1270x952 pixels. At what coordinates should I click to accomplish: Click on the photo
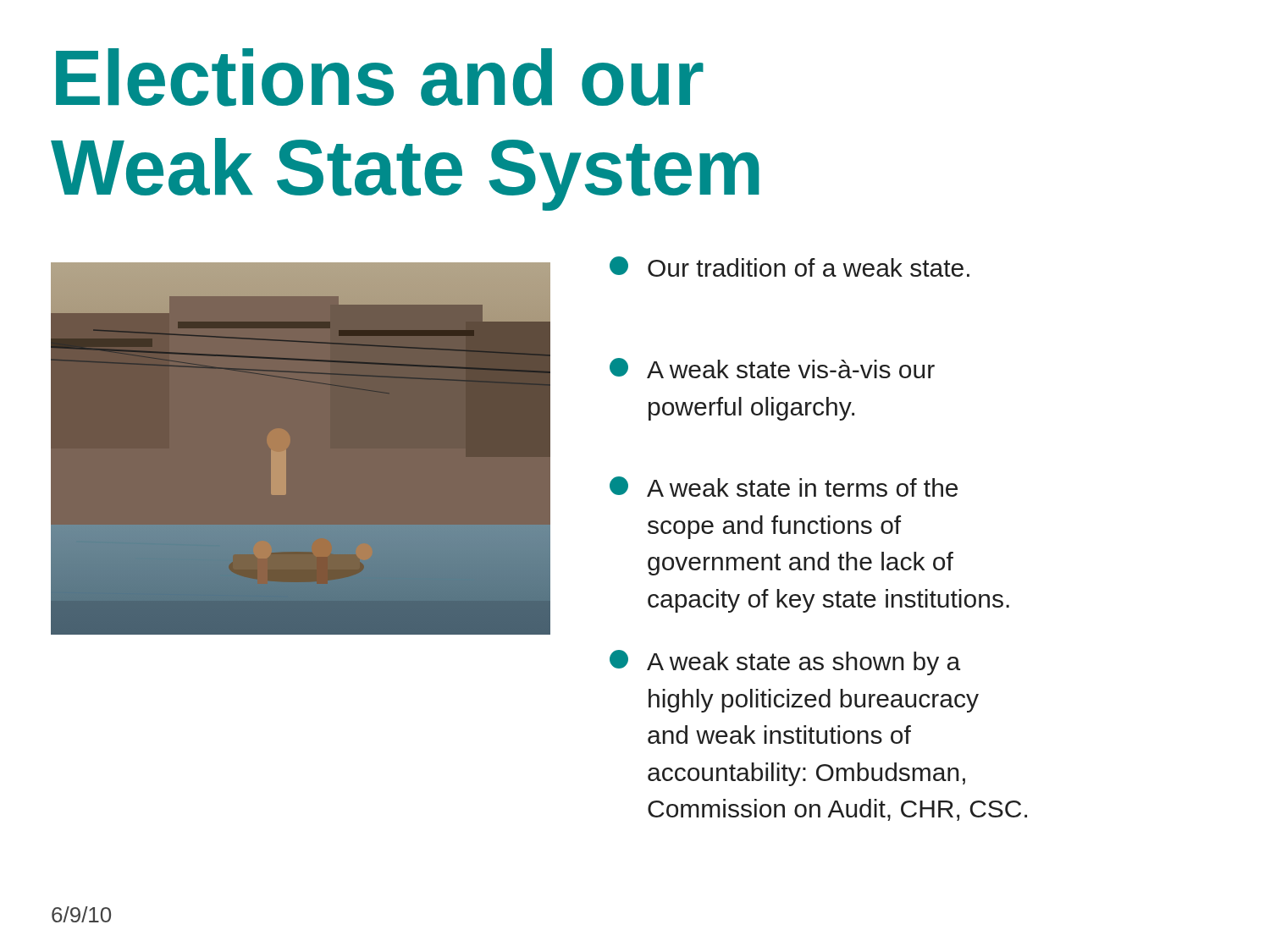click(301, 449)
